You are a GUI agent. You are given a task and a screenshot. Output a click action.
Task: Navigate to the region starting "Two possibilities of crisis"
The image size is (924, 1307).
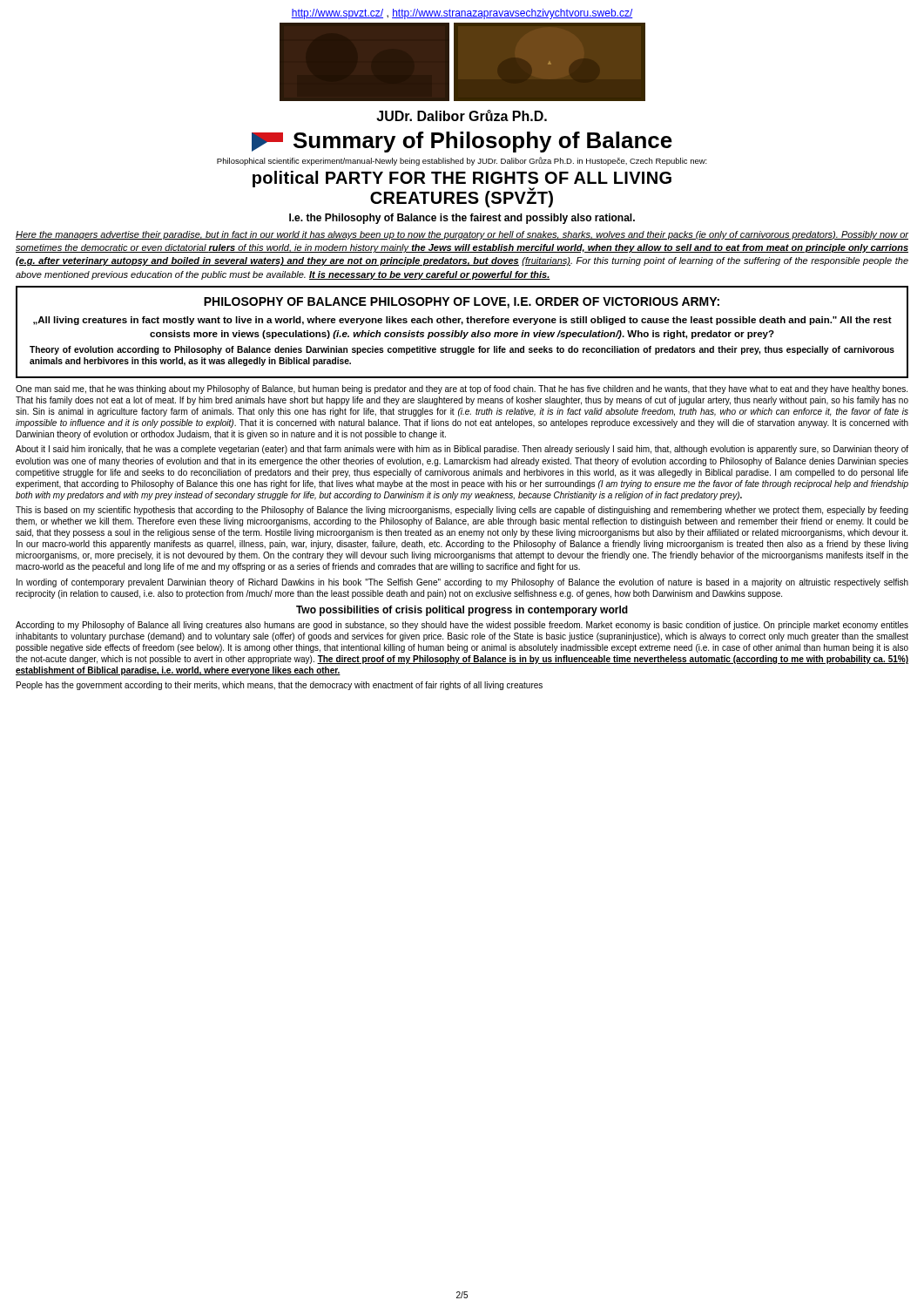[462, 610]
